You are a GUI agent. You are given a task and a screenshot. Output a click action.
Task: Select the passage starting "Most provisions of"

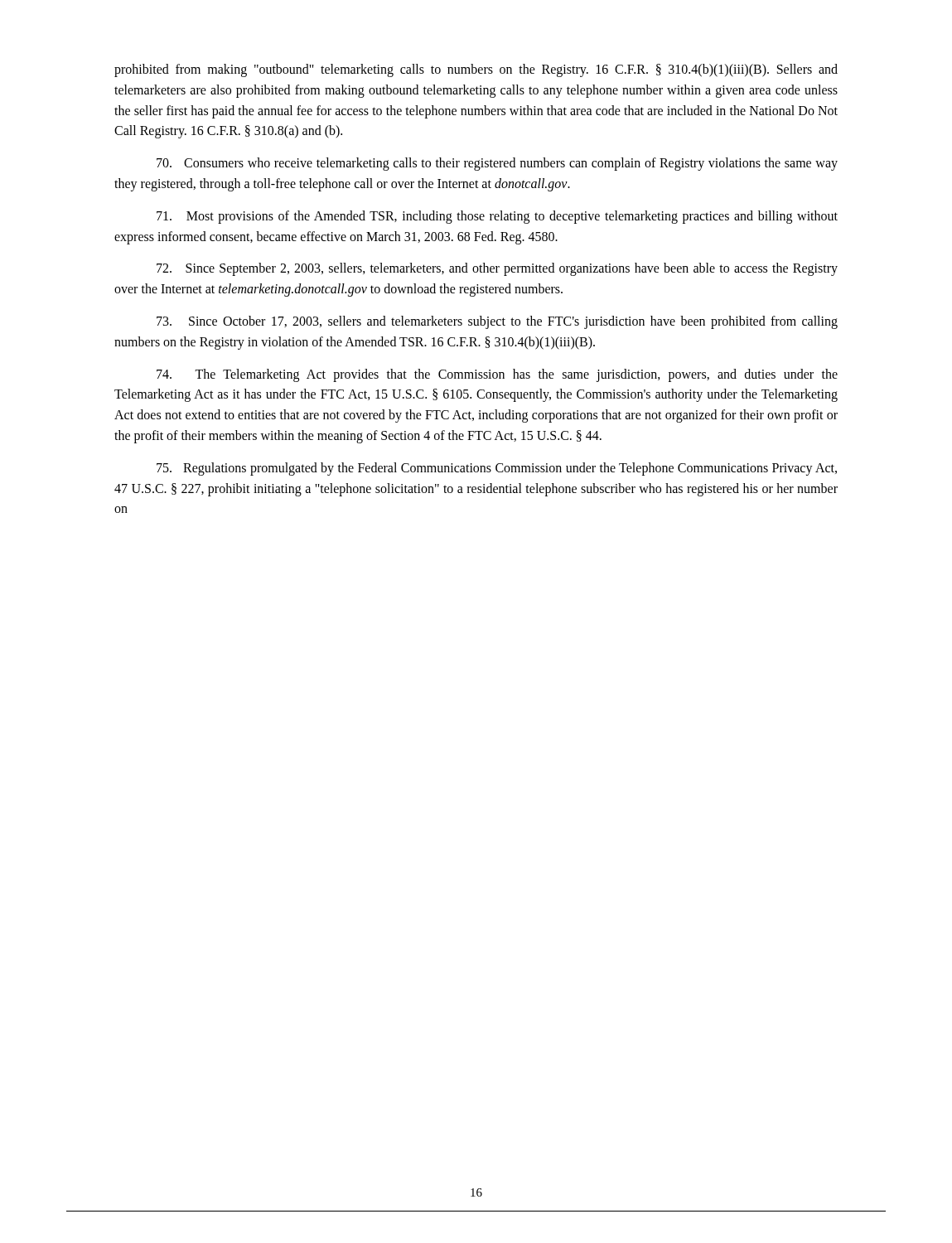pyautogui.click(x=476, y=227)
